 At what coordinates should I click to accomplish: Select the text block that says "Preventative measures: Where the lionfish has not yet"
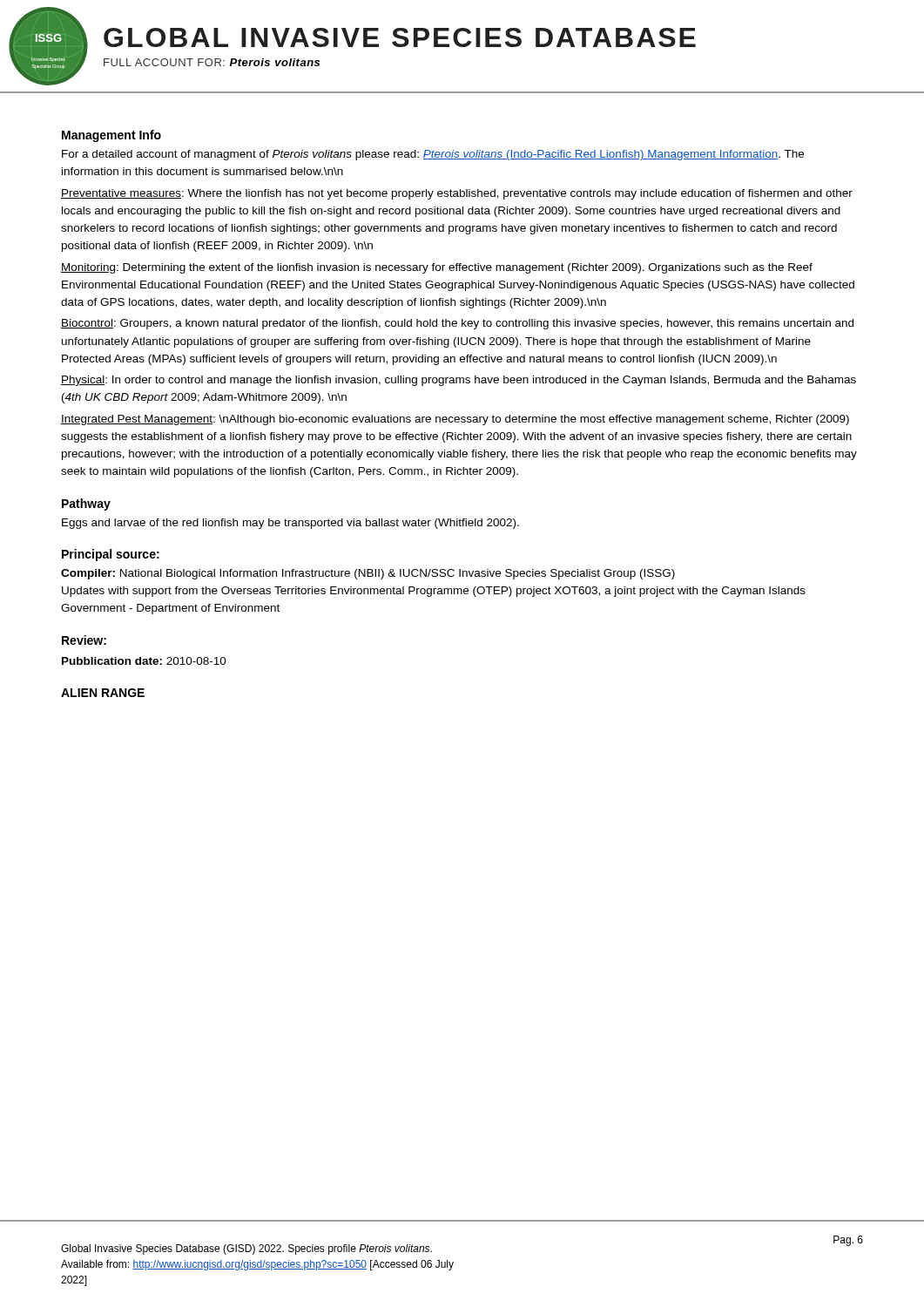click(x=457, y=219)
